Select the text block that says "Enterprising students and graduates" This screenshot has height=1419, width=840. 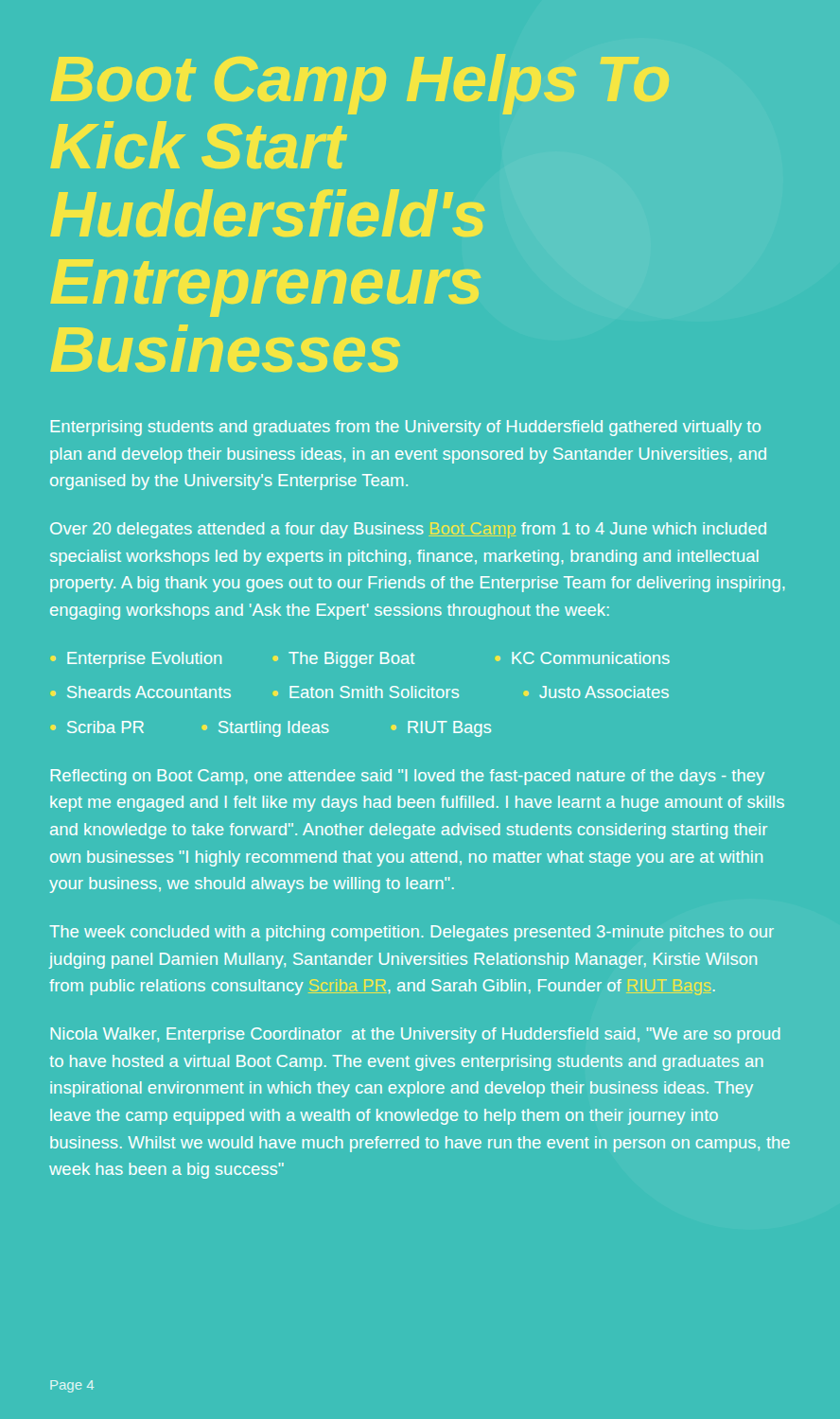click(408, 453)
